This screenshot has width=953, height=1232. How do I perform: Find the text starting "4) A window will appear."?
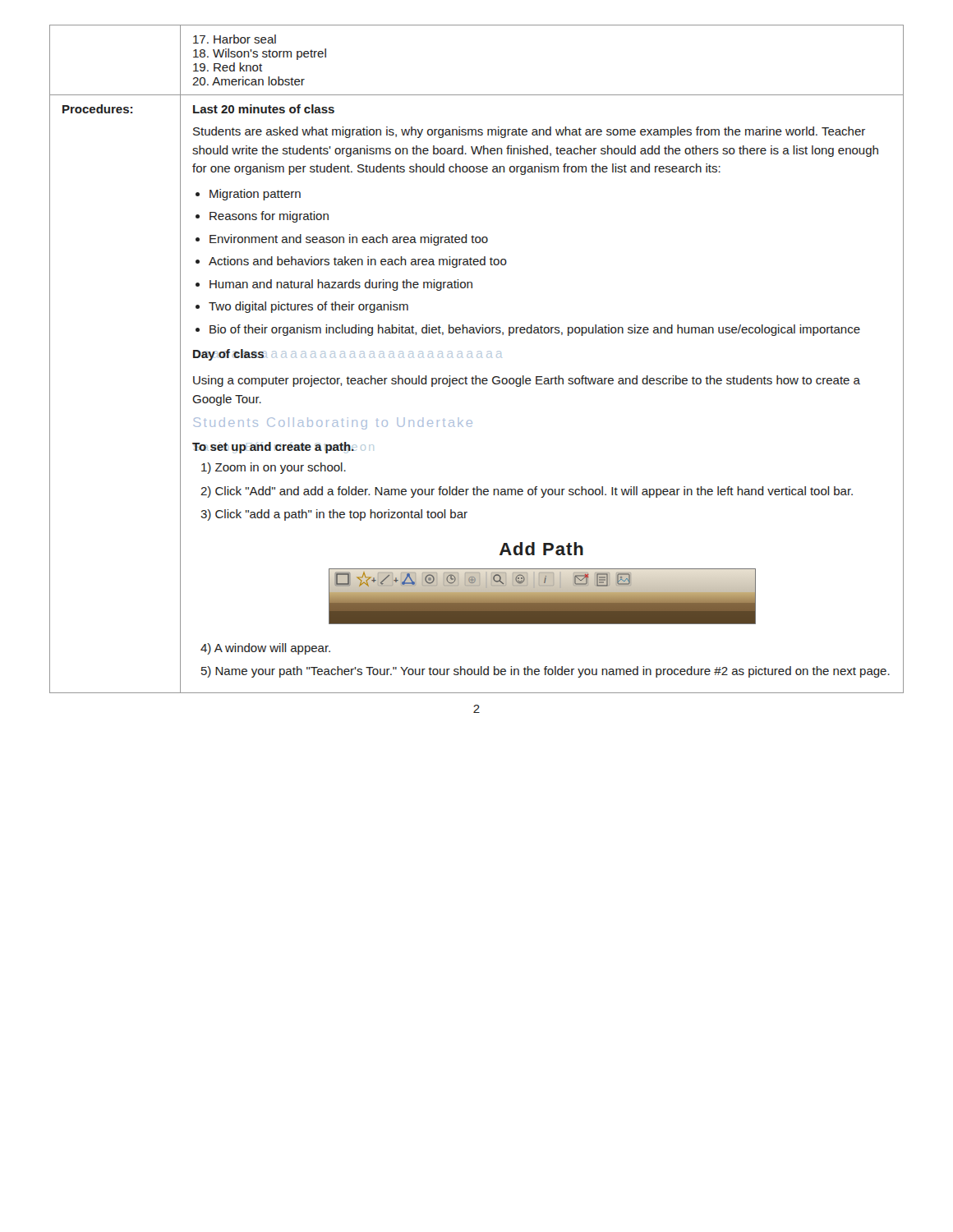coord(266,647)
